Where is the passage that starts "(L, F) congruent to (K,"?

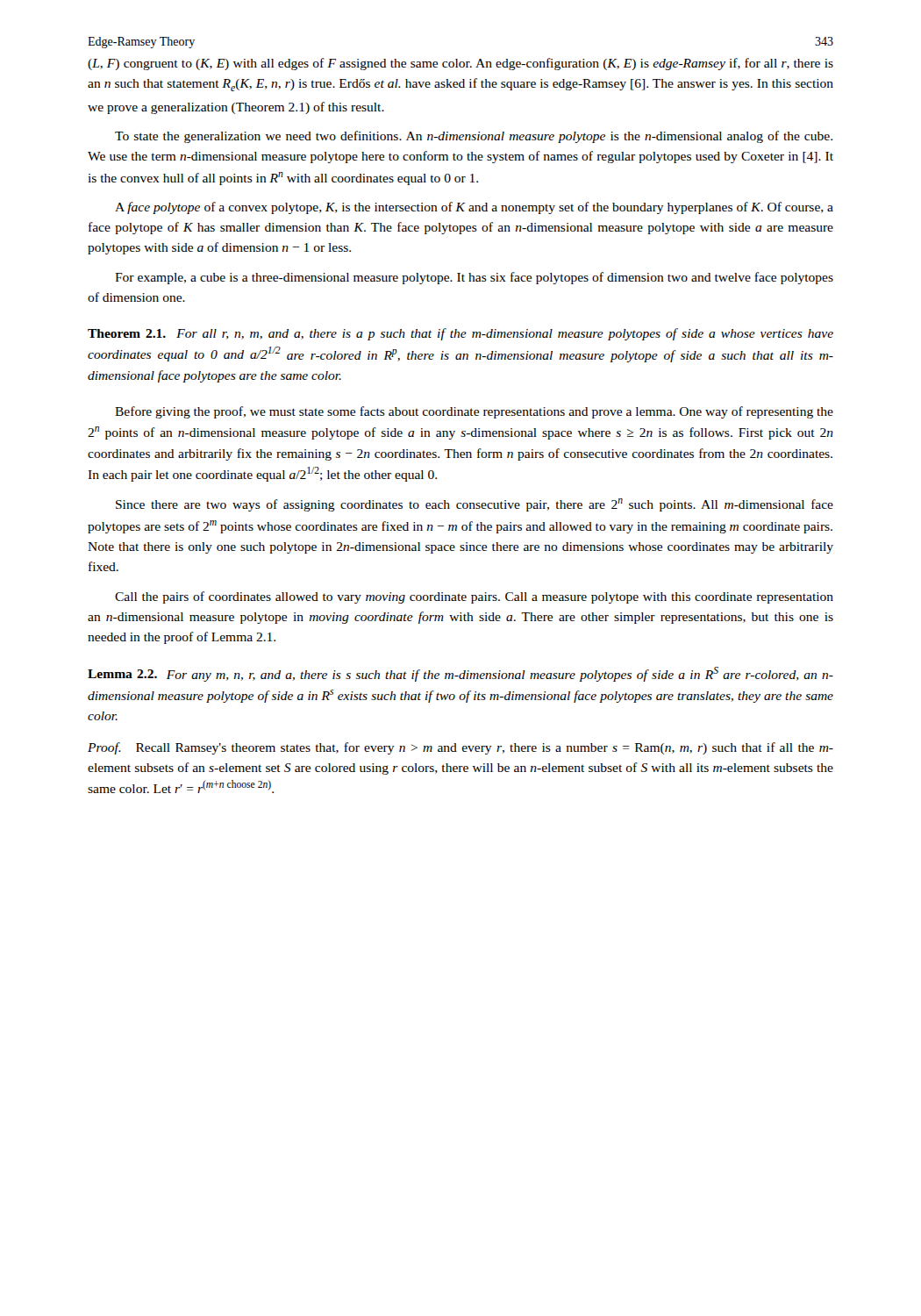coord(460,85)
